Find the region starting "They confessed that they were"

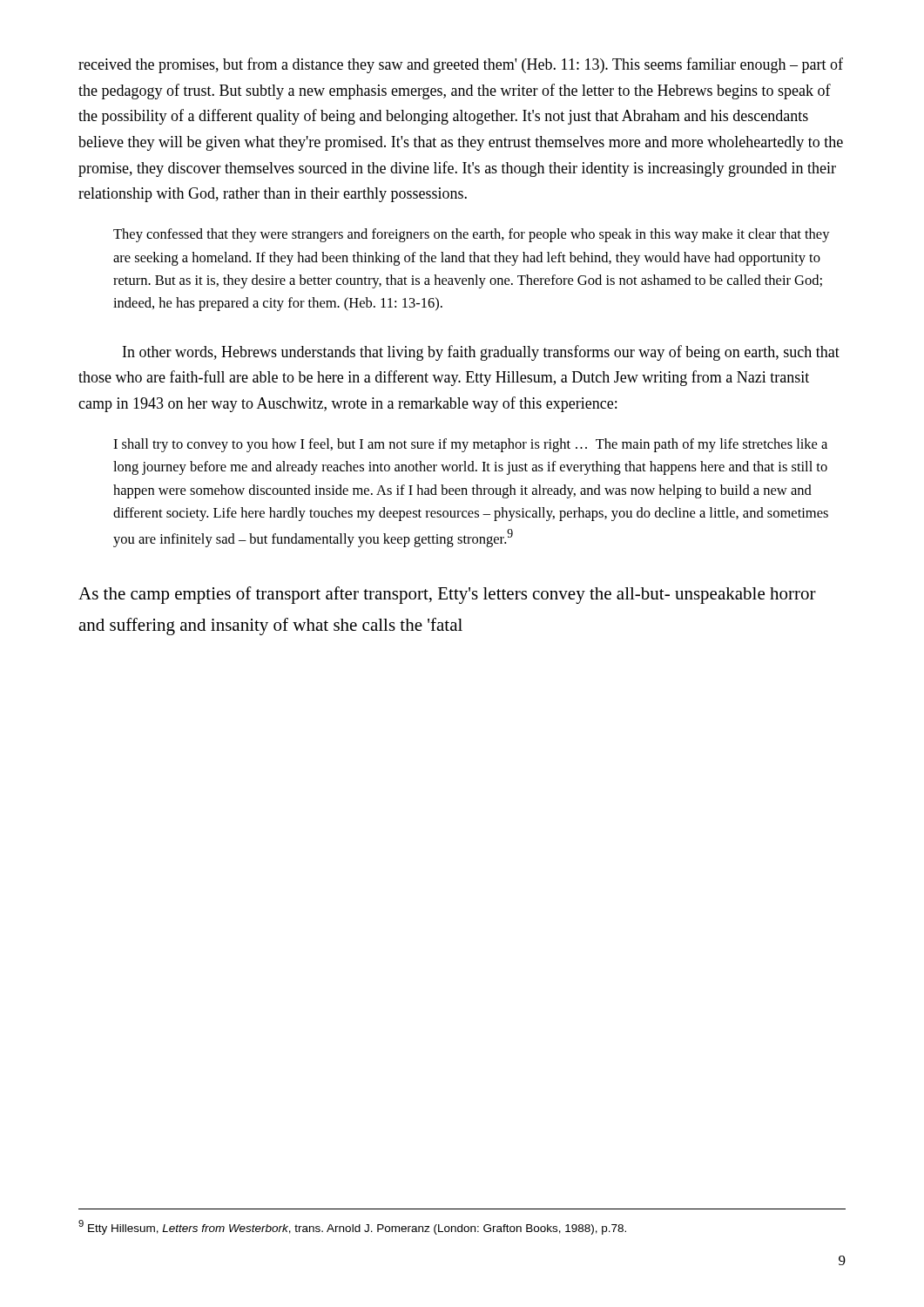click(x=471, y=269)
